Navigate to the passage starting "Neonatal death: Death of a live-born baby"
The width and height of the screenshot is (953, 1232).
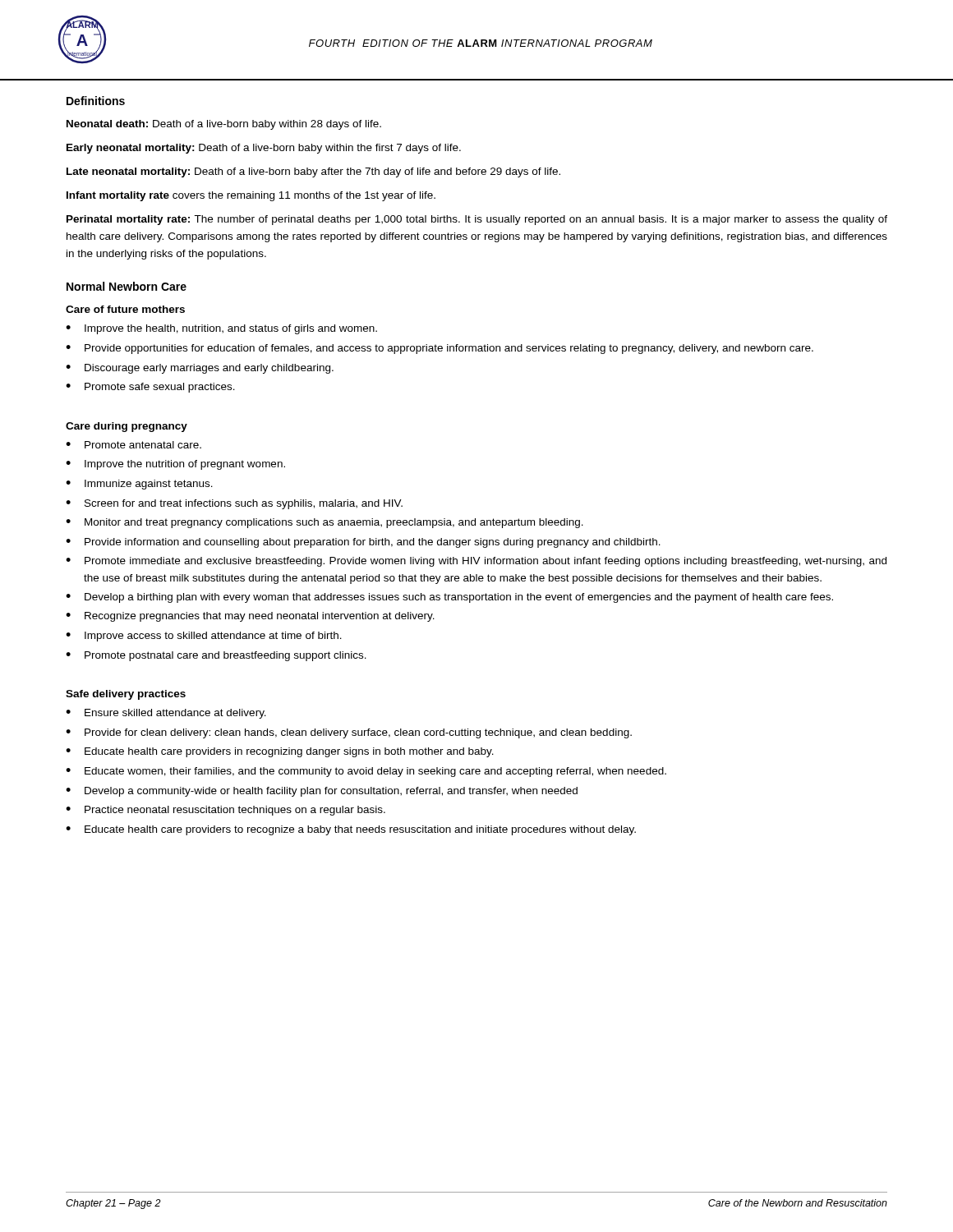click(224, 124)
